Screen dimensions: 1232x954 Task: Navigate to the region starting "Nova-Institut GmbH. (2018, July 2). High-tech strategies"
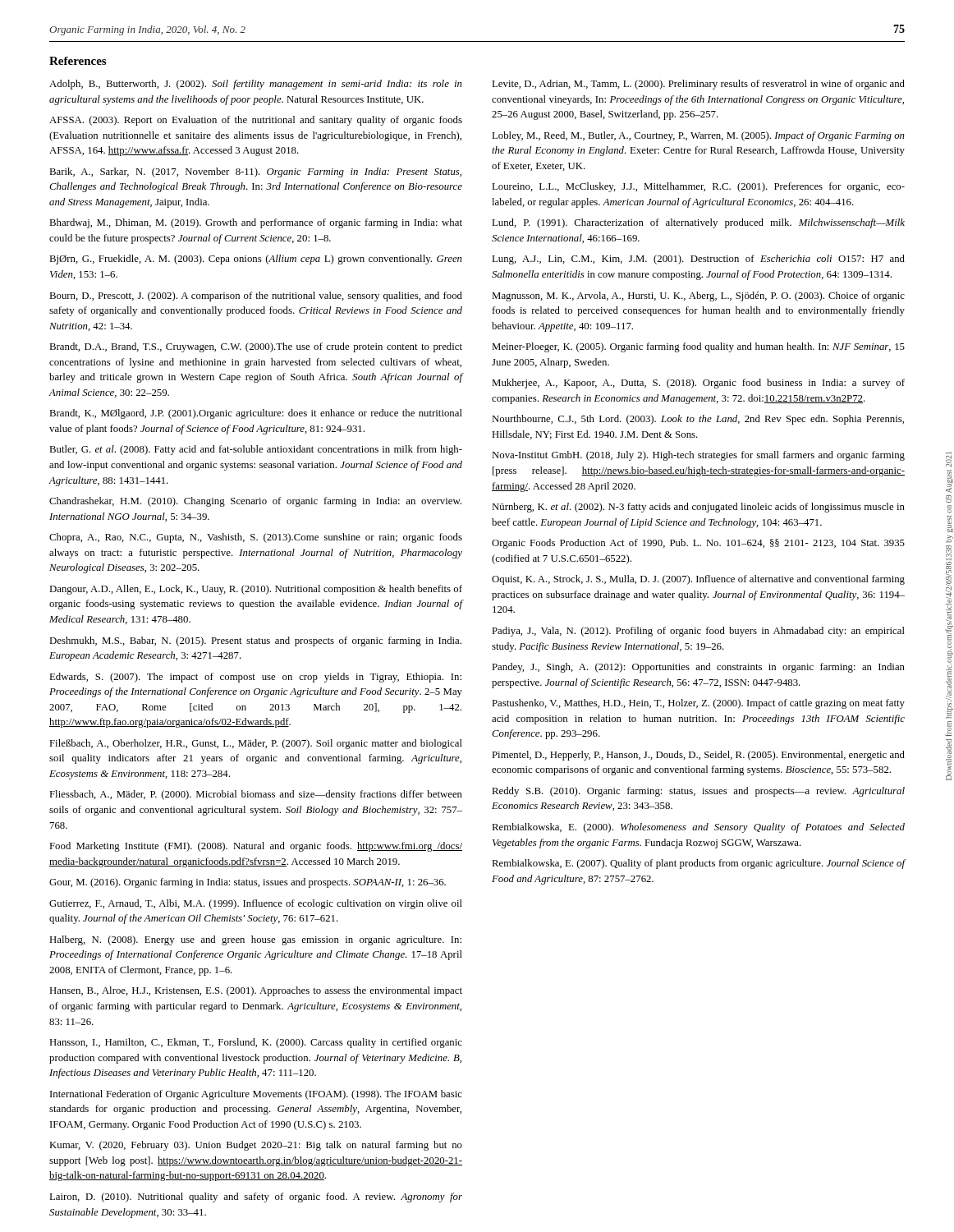pos(698,471)
